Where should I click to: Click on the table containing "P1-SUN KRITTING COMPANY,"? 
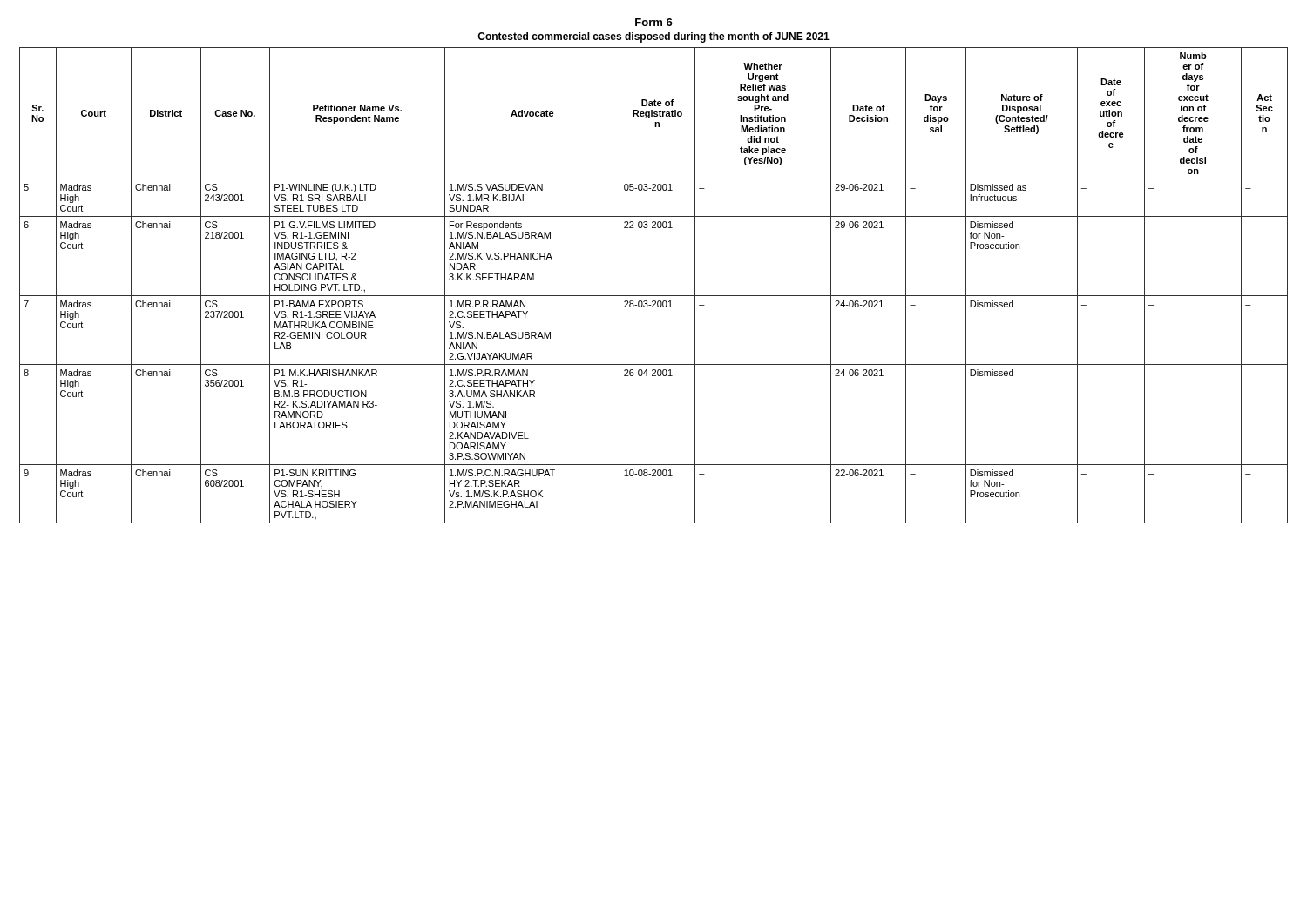pos(654,285)
